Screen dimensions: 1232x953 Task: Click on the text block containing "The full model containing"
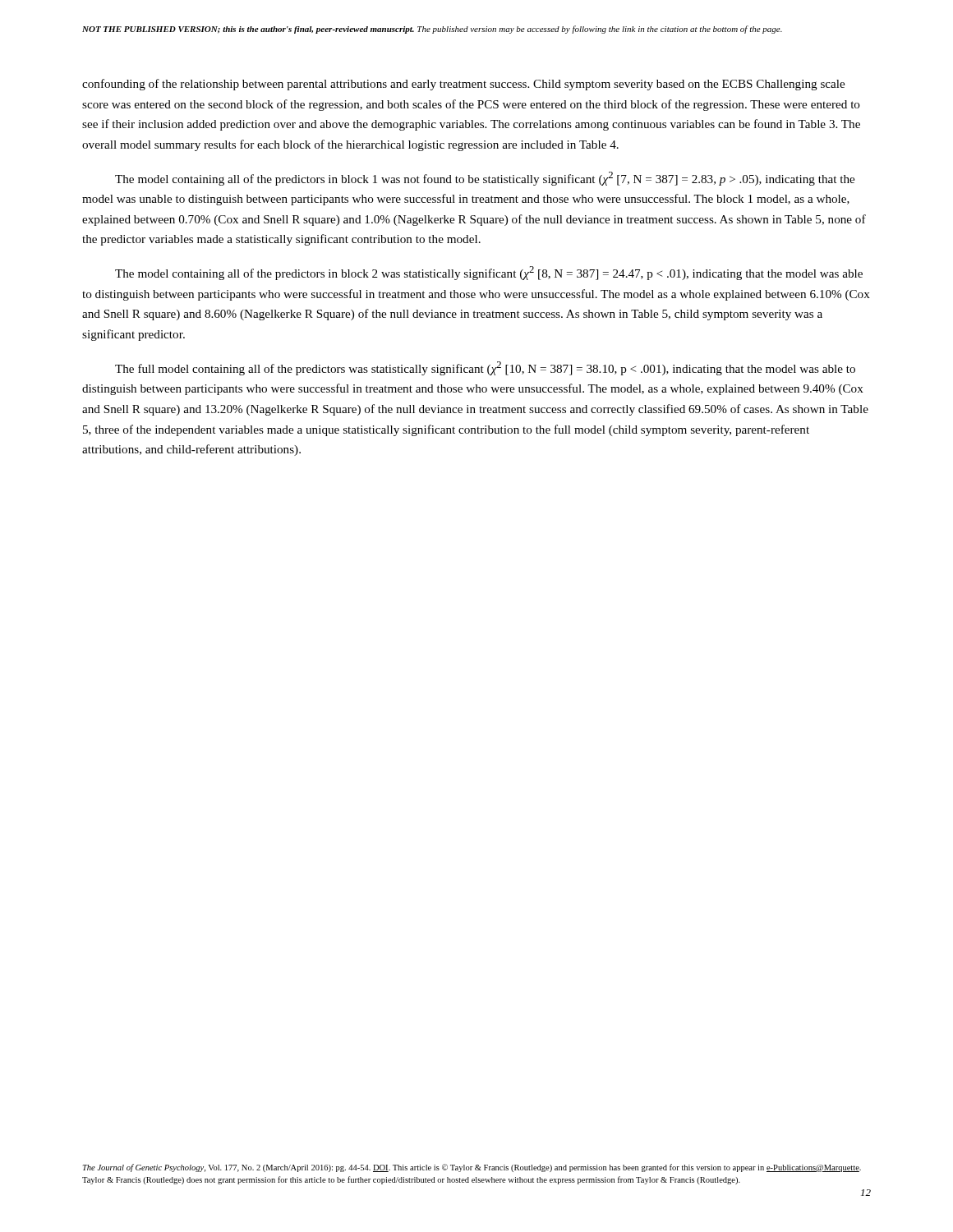[x=475, y=407]
